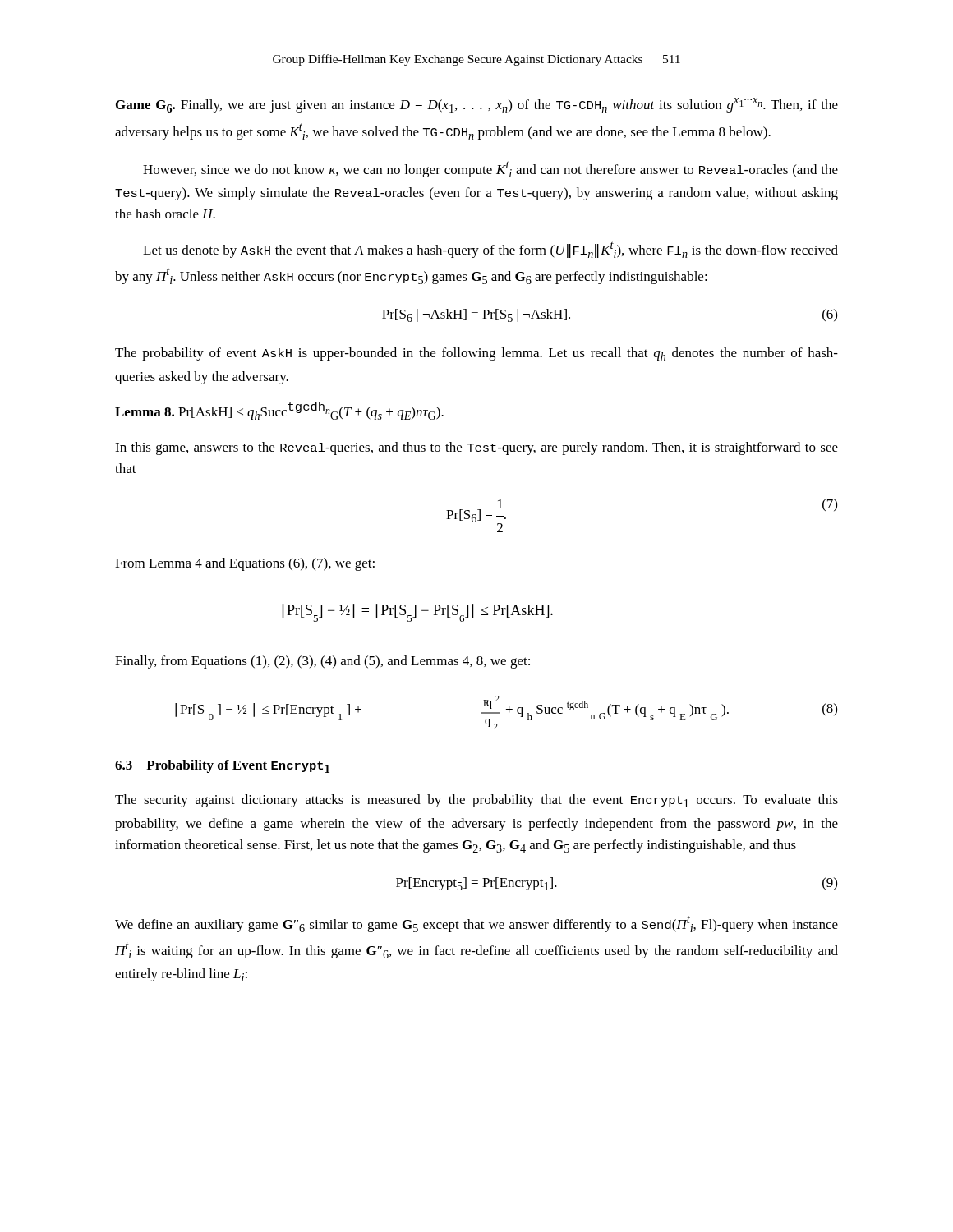Select the section header containing "6.3 Probability of Event Encrypt1"
Viewport: 953px width, 1232px height.
pyautogui.click(x=223, y=766)
